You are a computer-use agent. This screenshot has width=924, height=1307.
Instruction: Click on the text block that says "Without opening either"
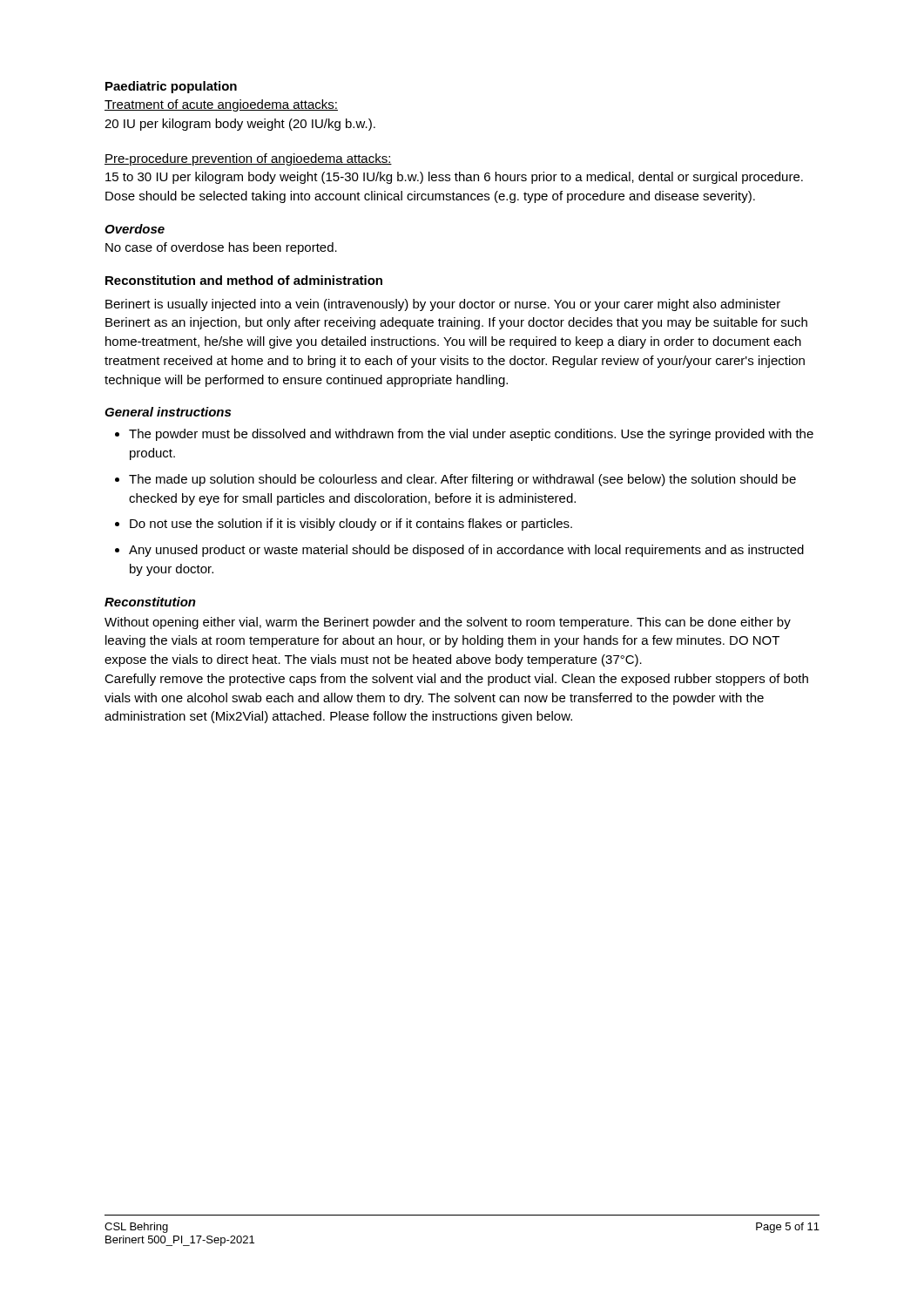[457, 669]
